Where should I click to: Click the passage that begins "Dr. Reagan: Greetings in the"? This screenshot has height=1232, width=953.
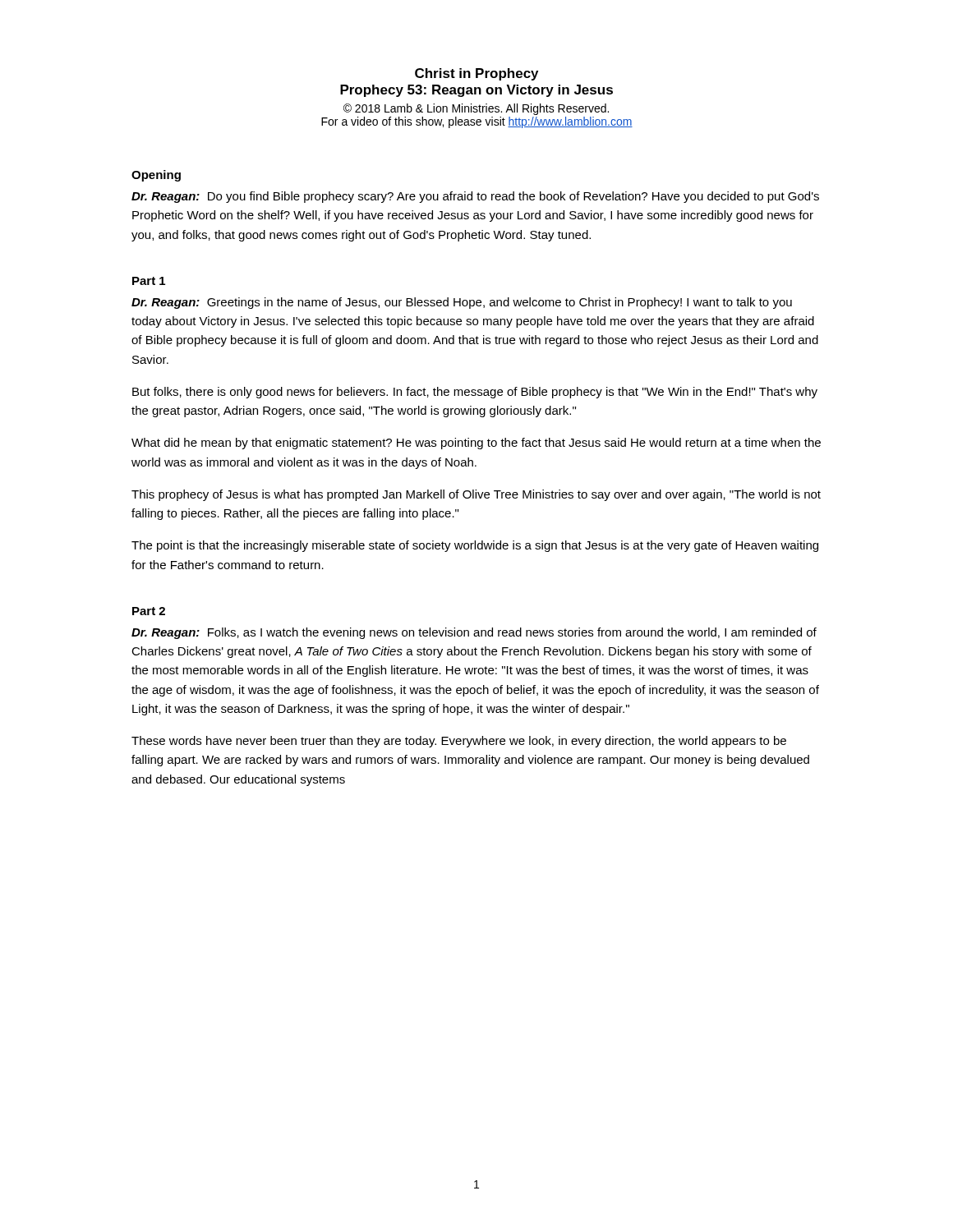[475, 330]
